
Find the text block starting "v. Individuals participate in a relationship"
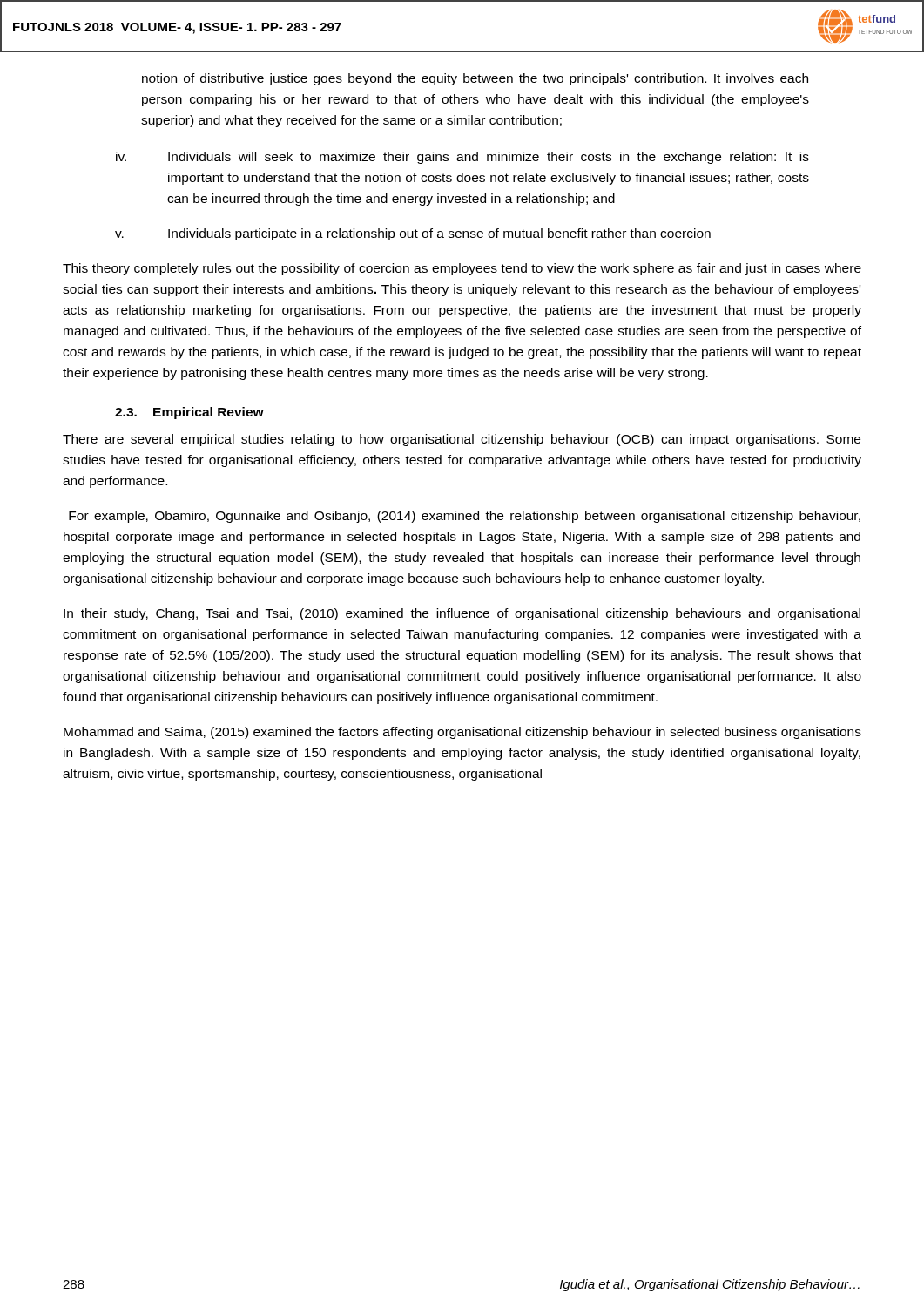click(462, 234)
